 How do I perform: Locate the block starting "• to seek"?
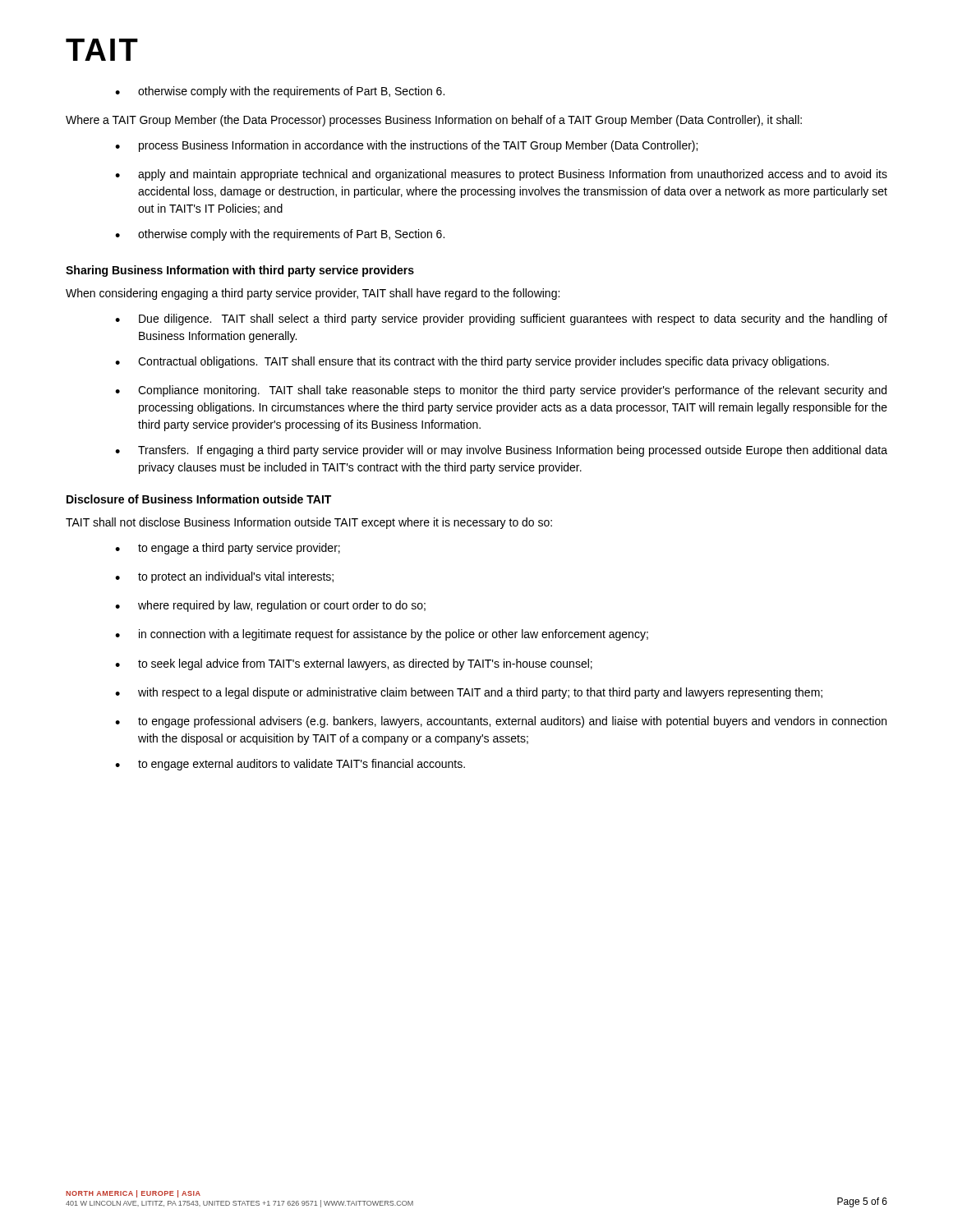coord(476,665)
